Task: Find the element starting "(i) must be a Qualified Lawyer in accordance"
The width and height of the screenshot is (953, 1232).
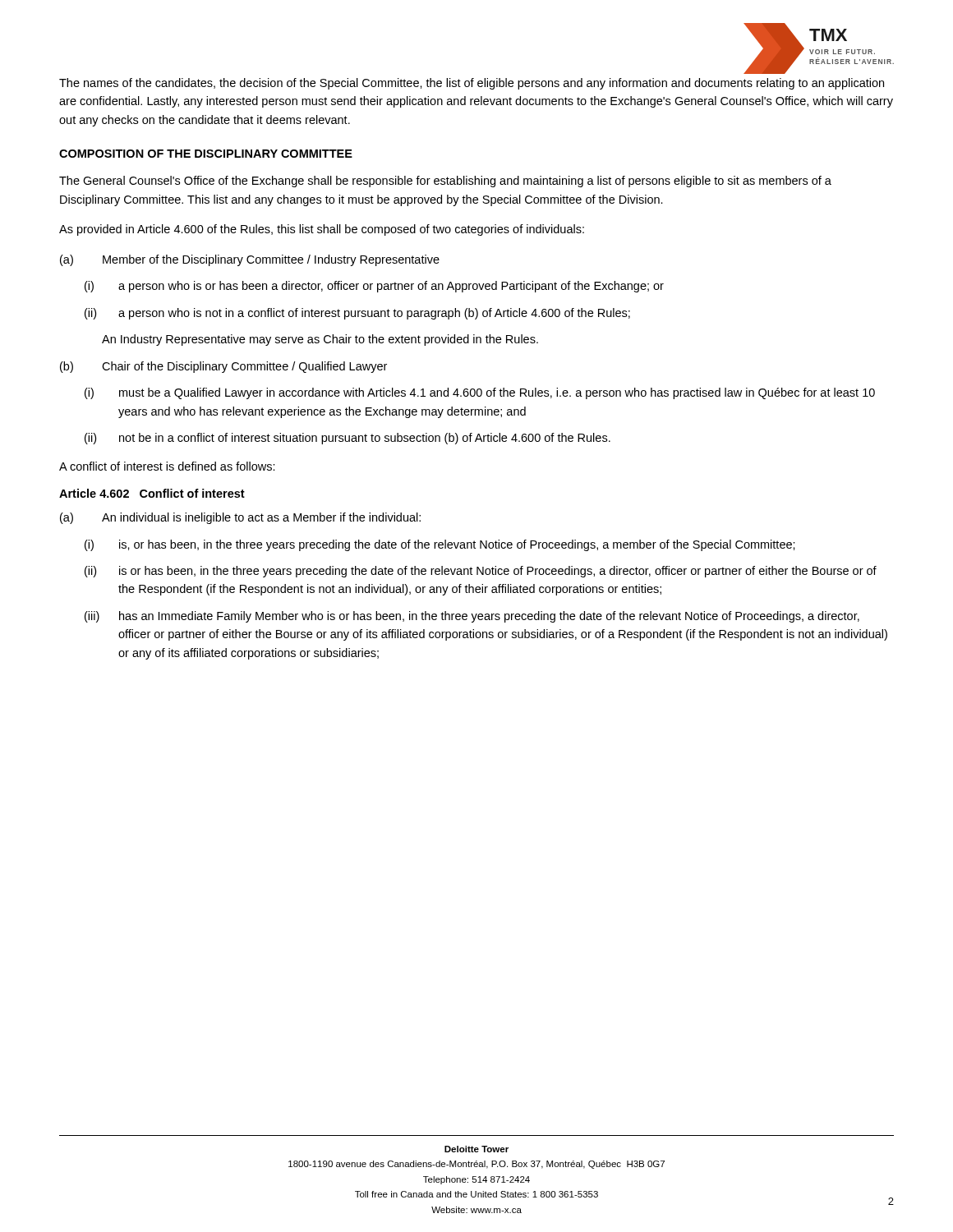Action: coord(489,402)
